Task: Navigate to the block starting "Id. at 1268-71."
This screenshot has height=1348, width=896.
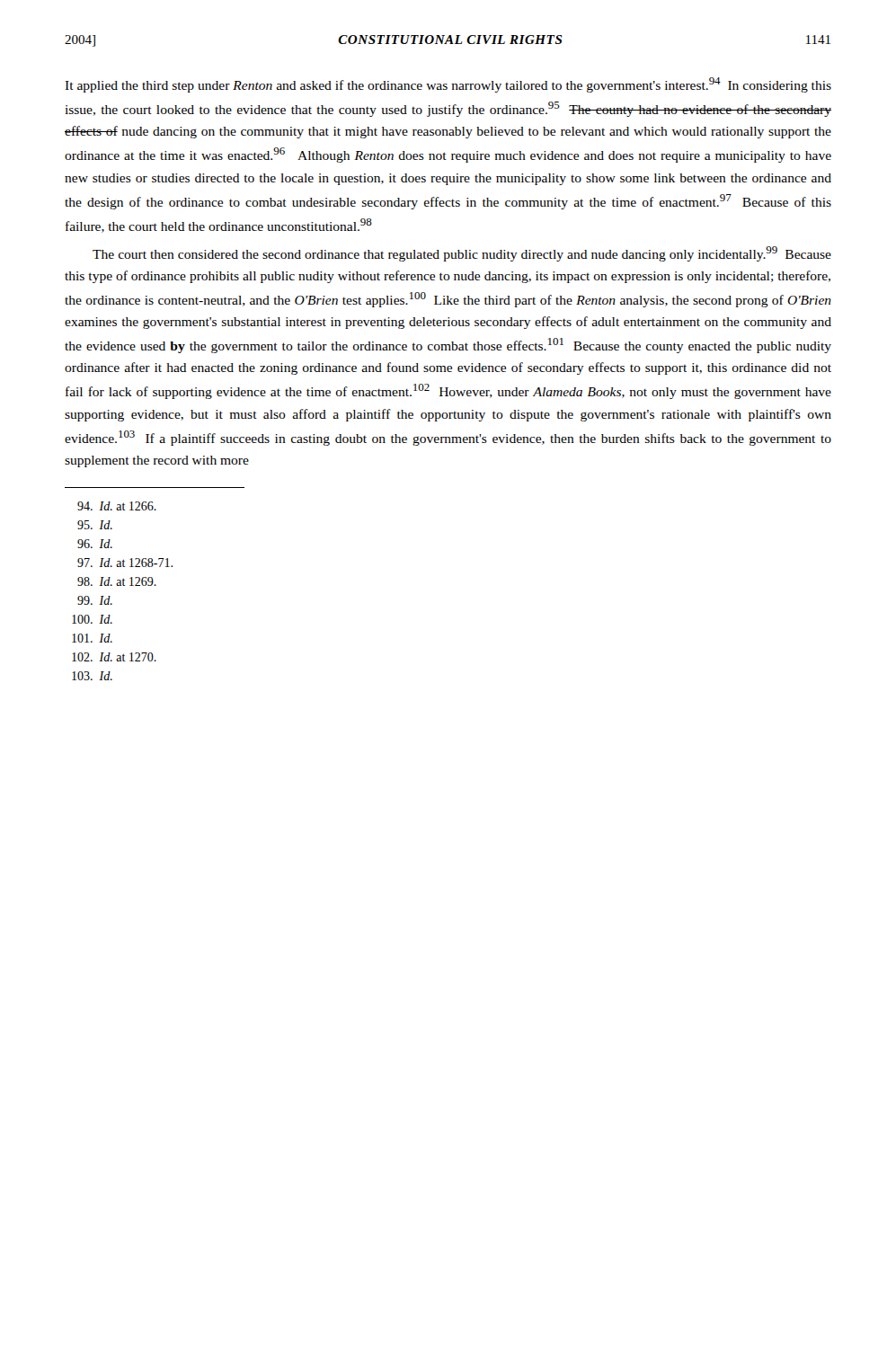Action: point(119,563)
